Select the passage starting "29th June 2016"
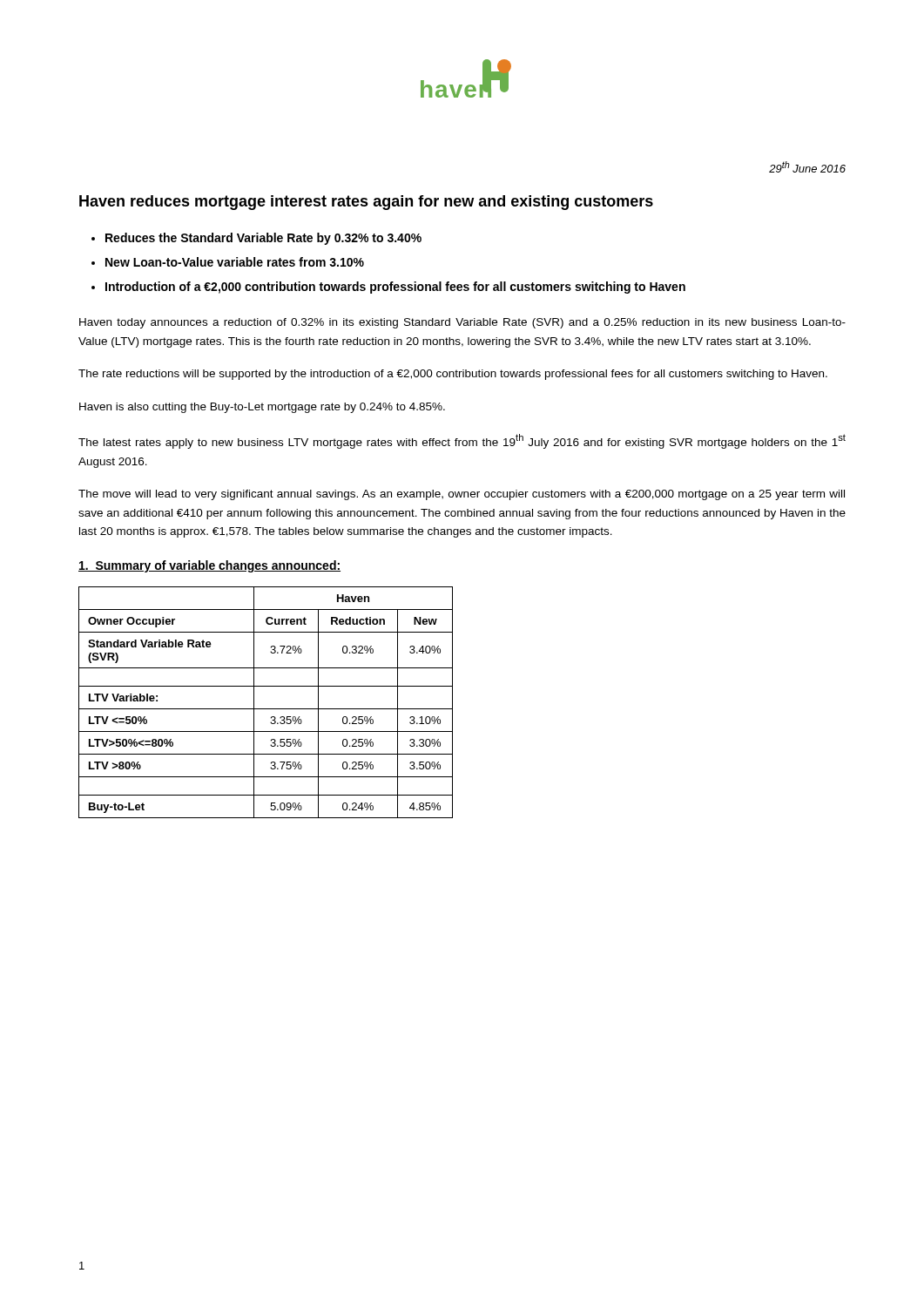The height and width of the screenshot is (1307, 924). pos(807,167)
